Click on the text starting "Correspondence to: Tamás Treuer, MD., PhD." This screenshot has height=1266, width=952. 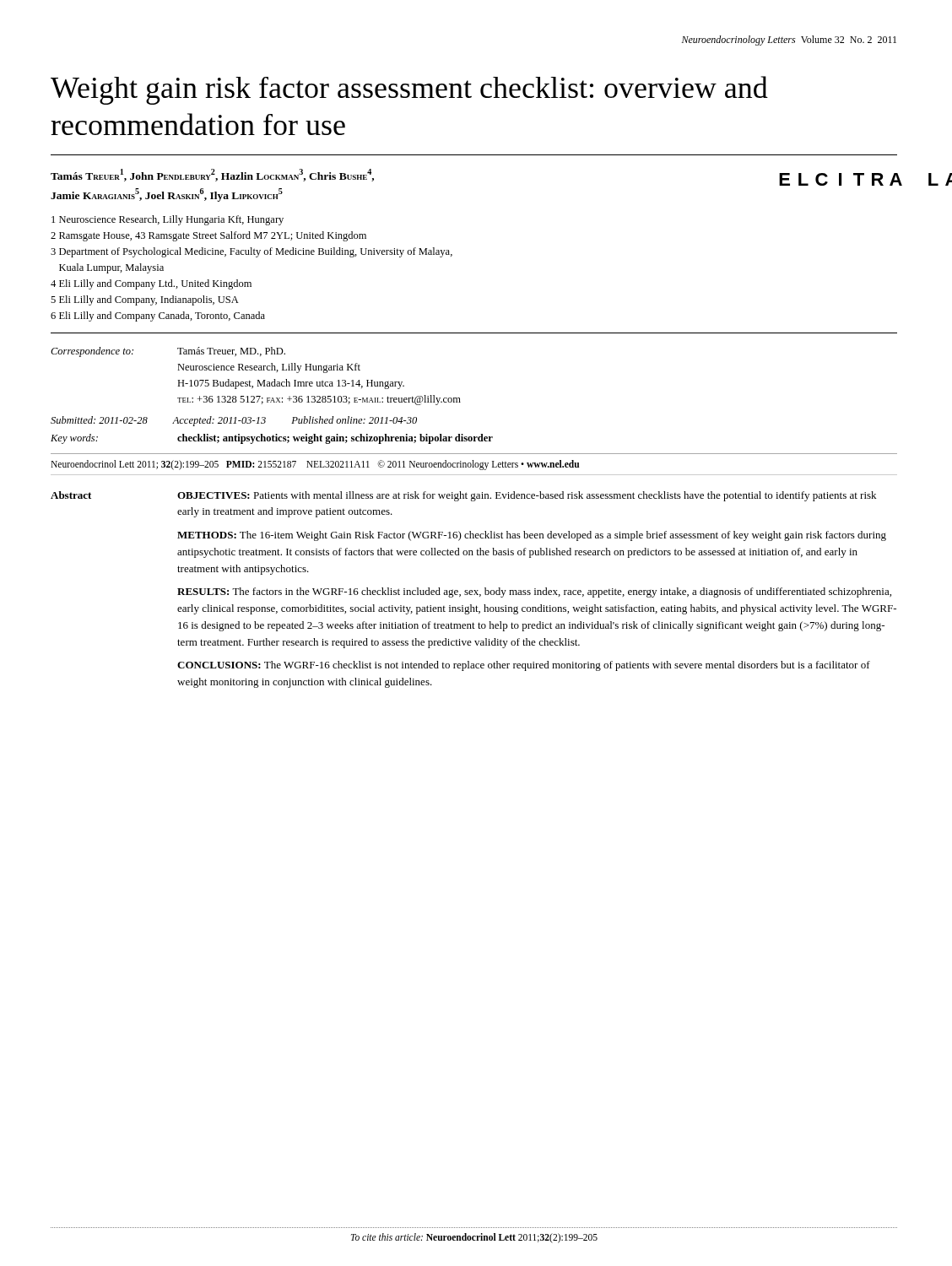point(256,375)
